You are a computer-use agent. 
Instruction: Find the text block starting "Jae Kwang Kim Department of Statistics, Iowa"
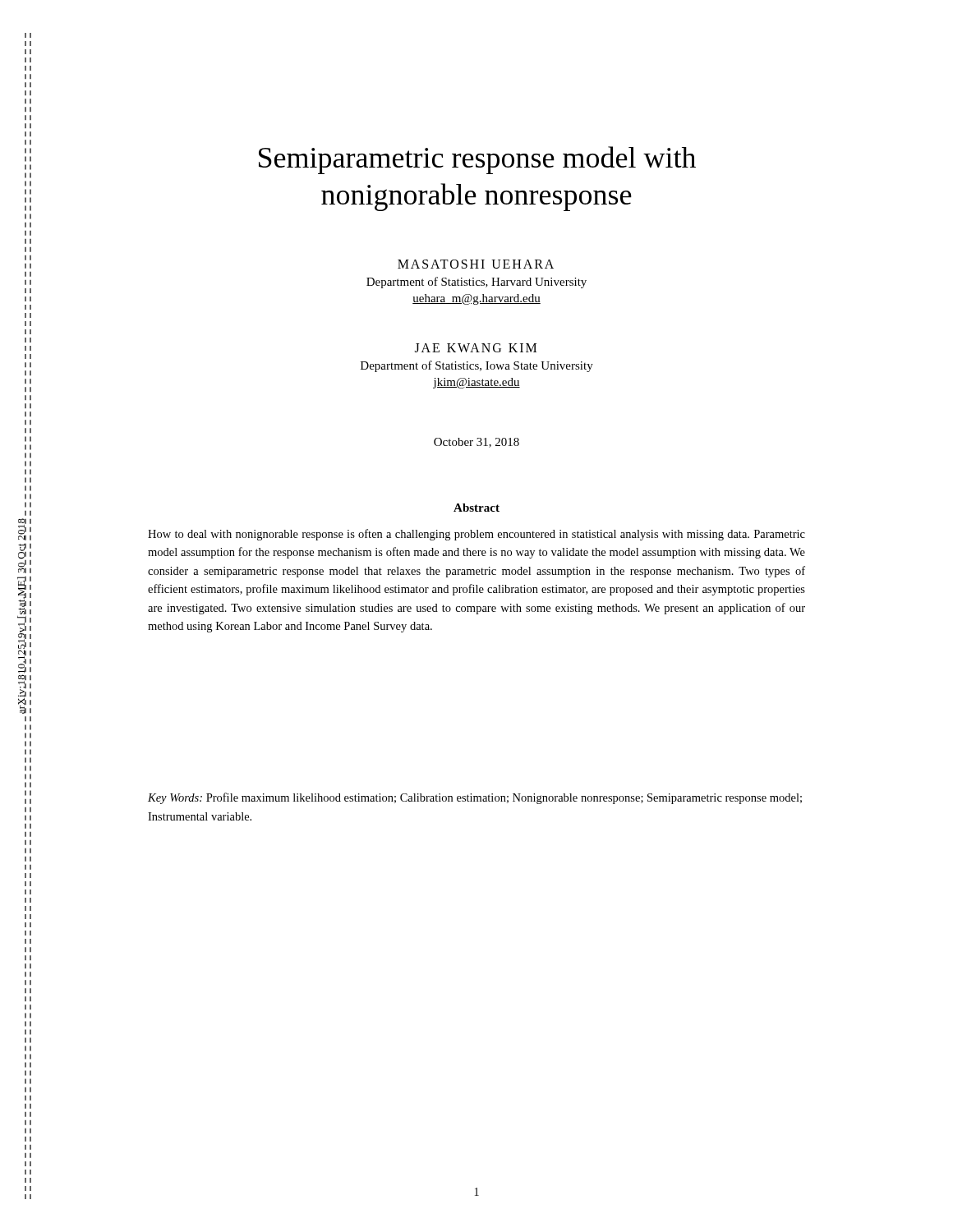pos(476,365)
